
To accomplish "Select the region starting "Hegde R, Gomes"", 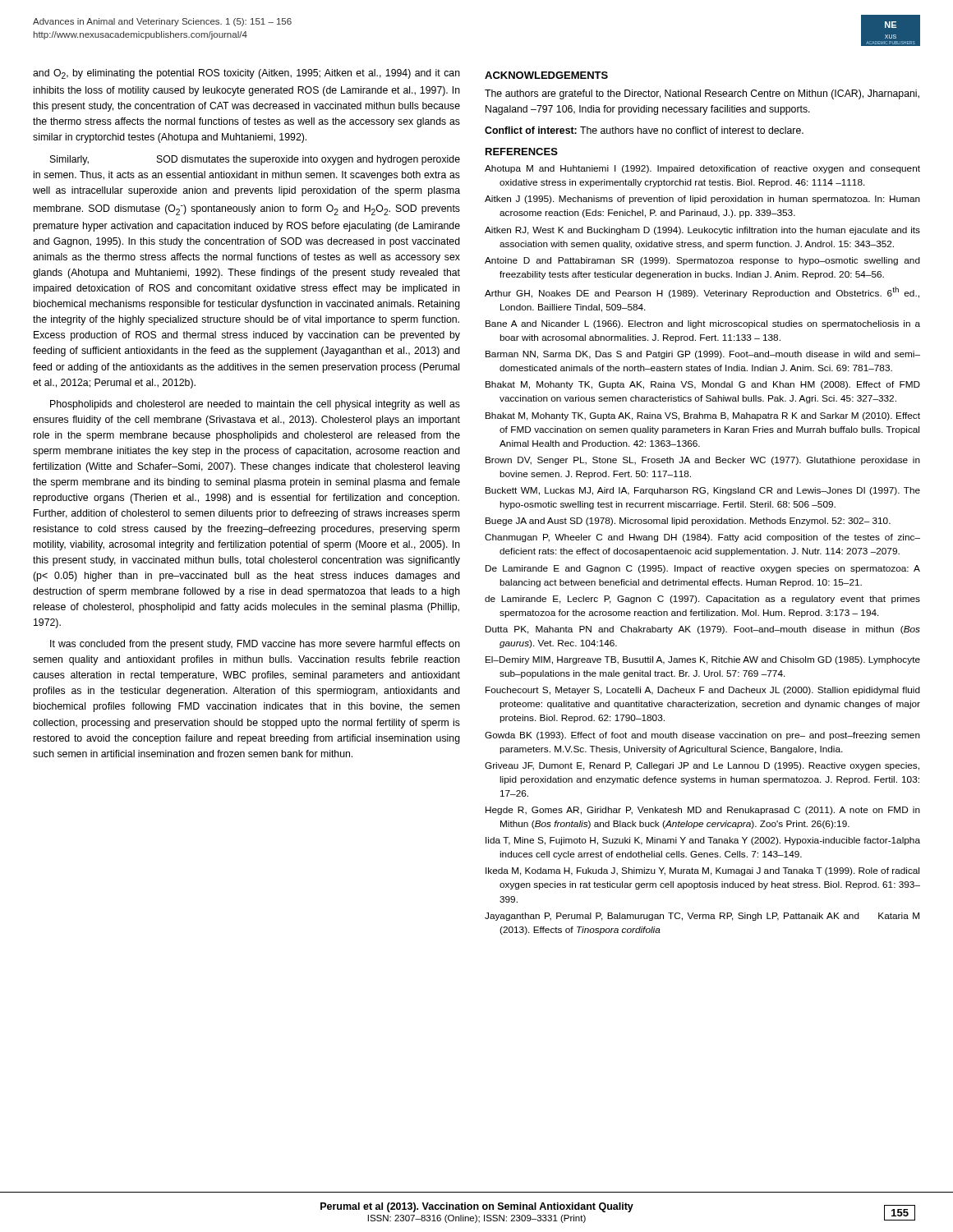I will tap(702, 817).
